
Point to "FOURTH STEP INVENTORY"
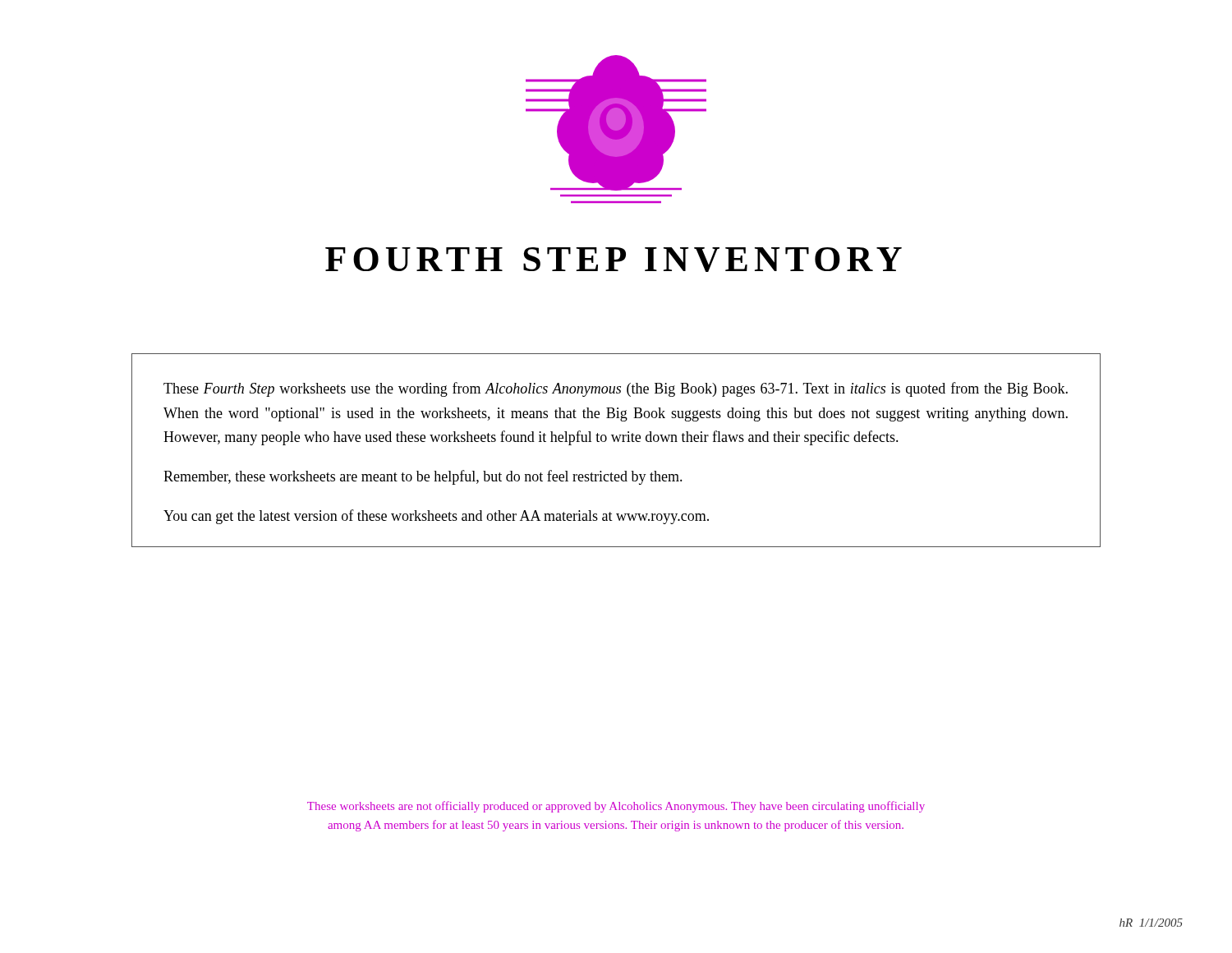[x=616, y=259]
